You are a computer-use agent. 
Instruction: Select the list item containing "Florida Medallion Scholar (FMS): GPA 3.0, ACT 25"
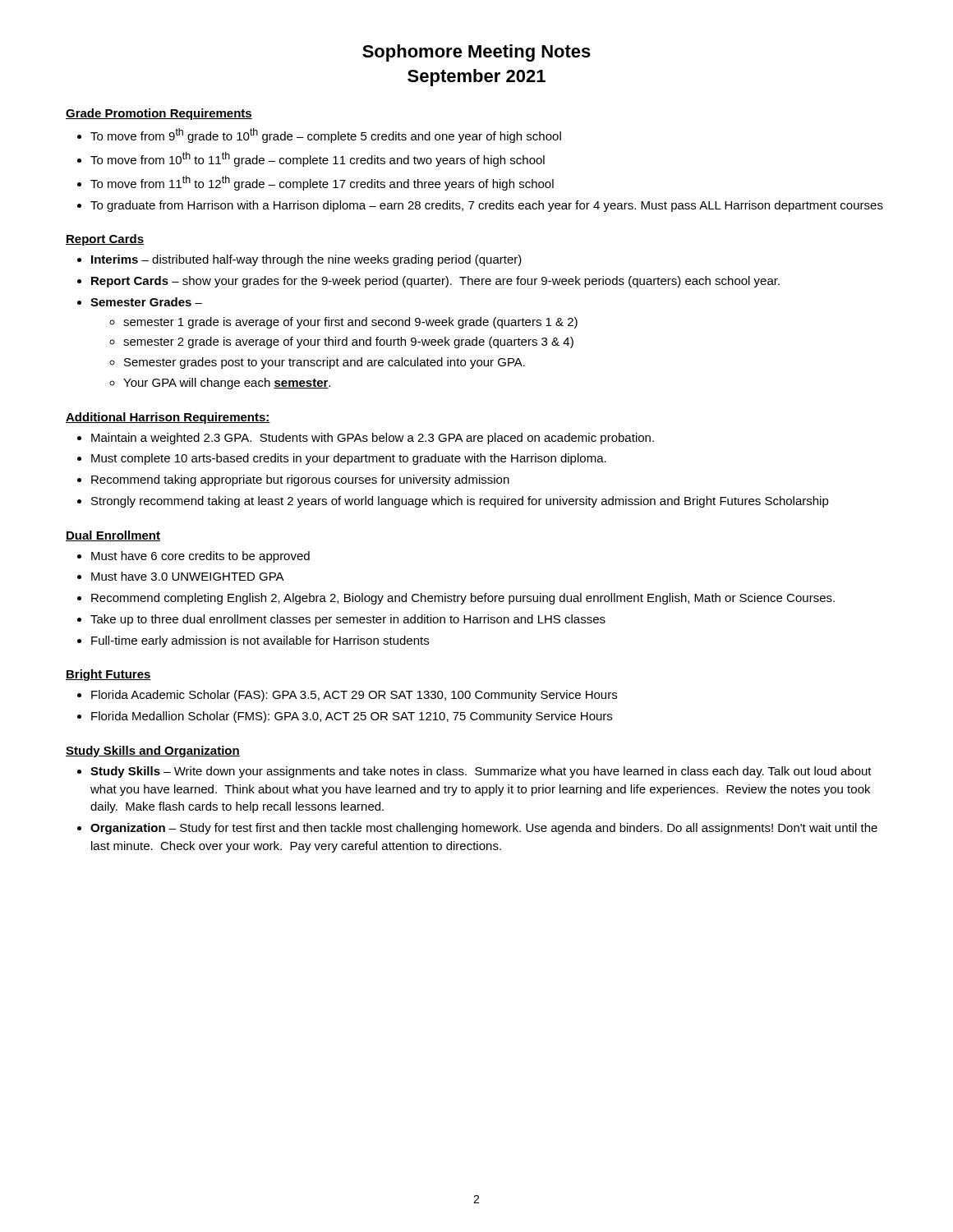[x=489, y=716]
